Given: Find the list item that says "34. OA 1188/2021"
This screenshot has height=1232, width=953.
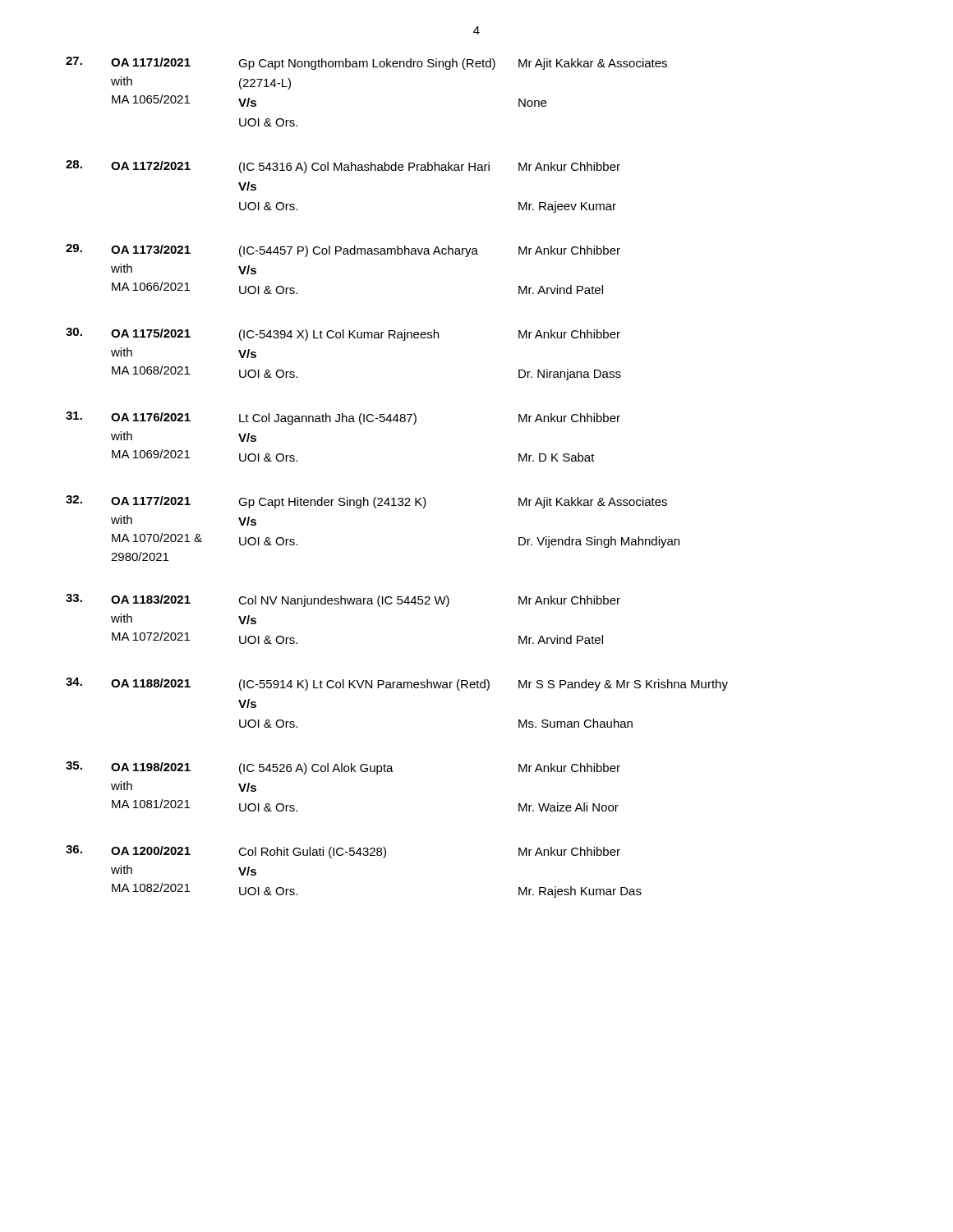Looking at the screenshot, I should tap(397, 684).
